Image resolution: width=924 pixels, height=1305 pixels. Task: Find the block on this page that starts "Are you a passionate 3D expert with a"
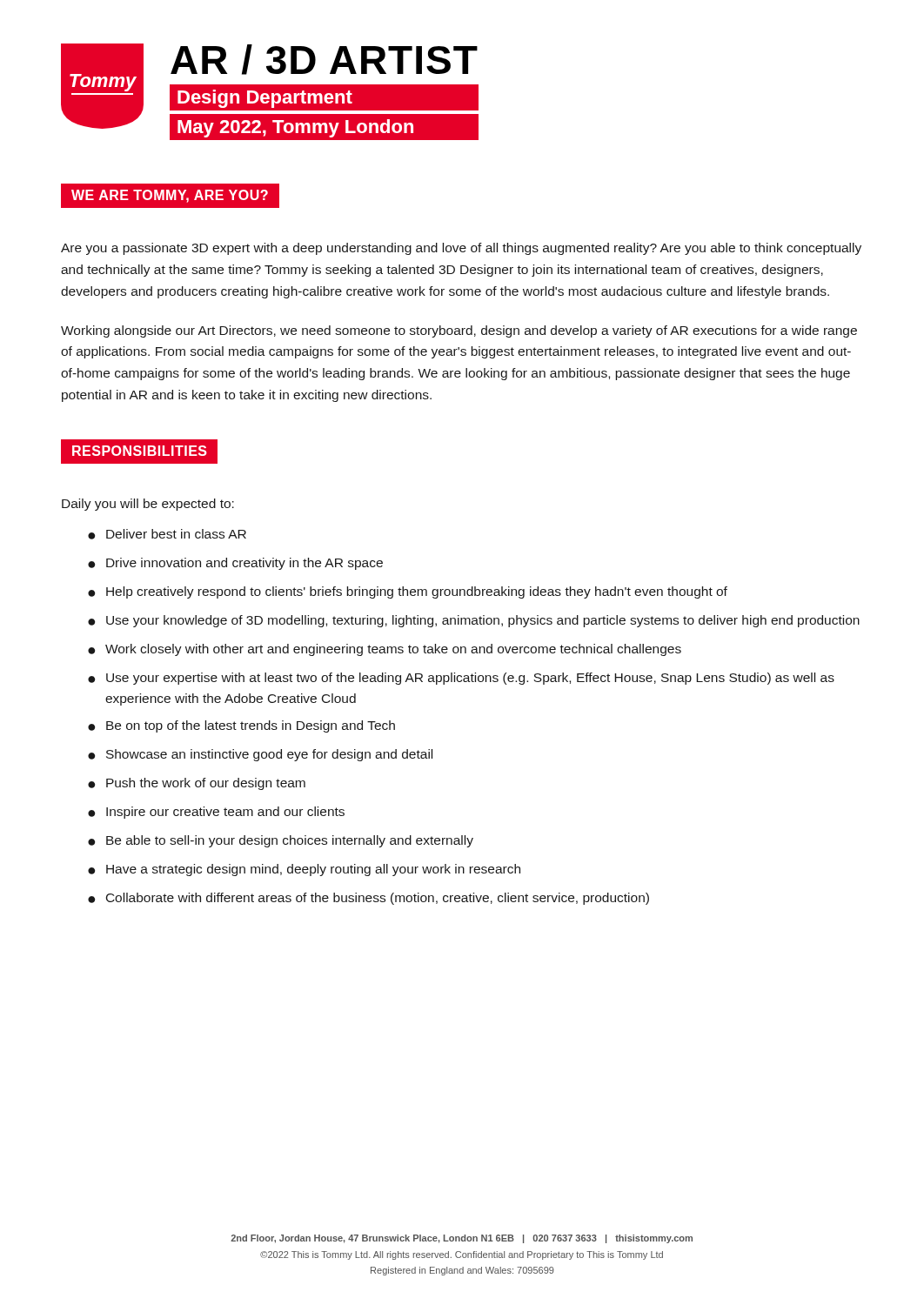pyautogui.click(x=461, y=269)
